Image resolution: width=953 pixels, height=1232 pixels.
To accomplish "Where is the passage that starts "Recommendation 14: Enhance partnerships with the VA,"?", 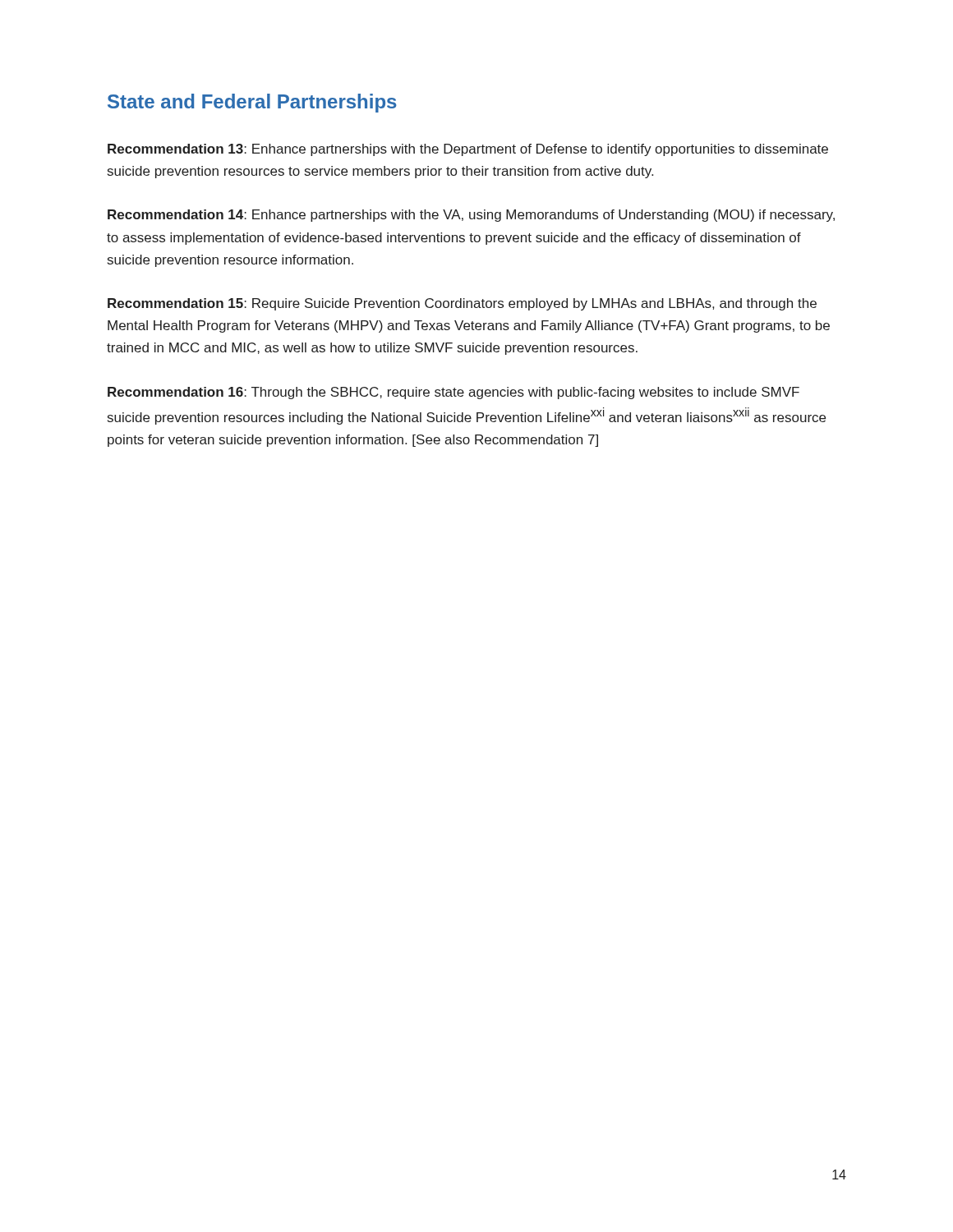I will [x=471, y=237].
